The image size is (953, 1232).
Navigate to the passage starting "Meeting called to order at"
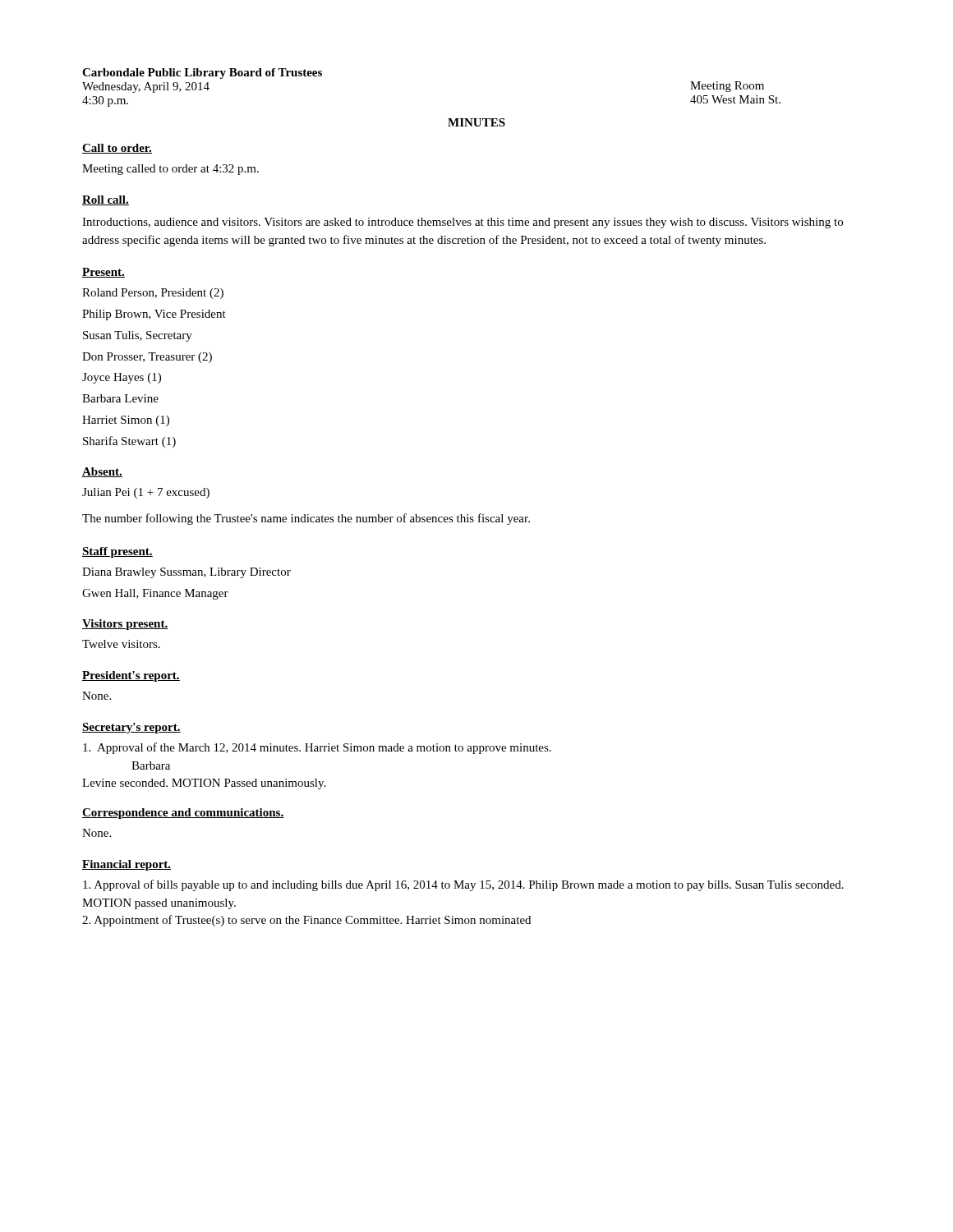pyautogui.click(x=171, y=168)
